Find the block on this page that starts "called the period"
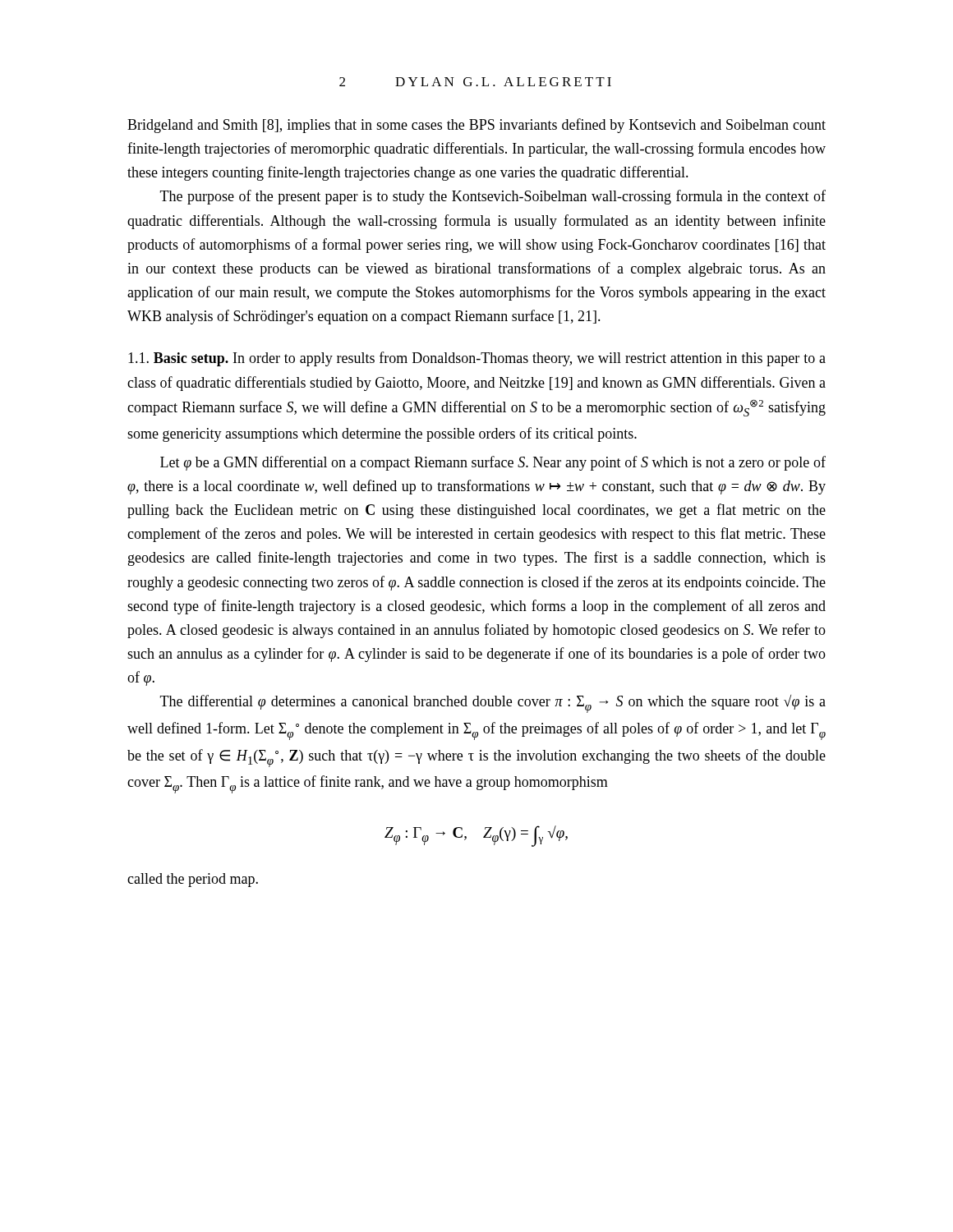Image resolution: width=953 pixels, height=1232 pixels. point(193,880)
